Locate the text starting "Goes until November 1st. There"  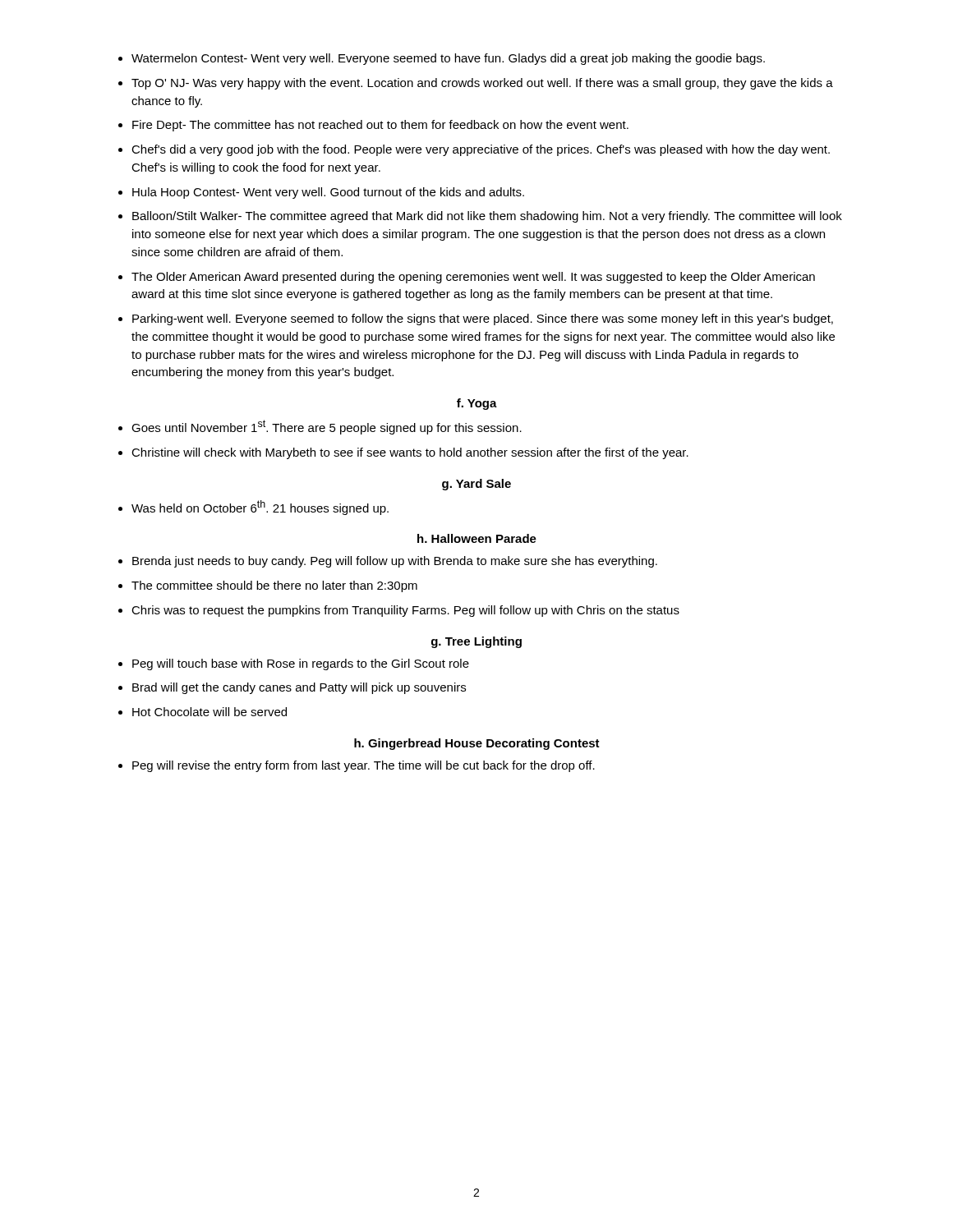pyautogui.click(x=489, y=427)
